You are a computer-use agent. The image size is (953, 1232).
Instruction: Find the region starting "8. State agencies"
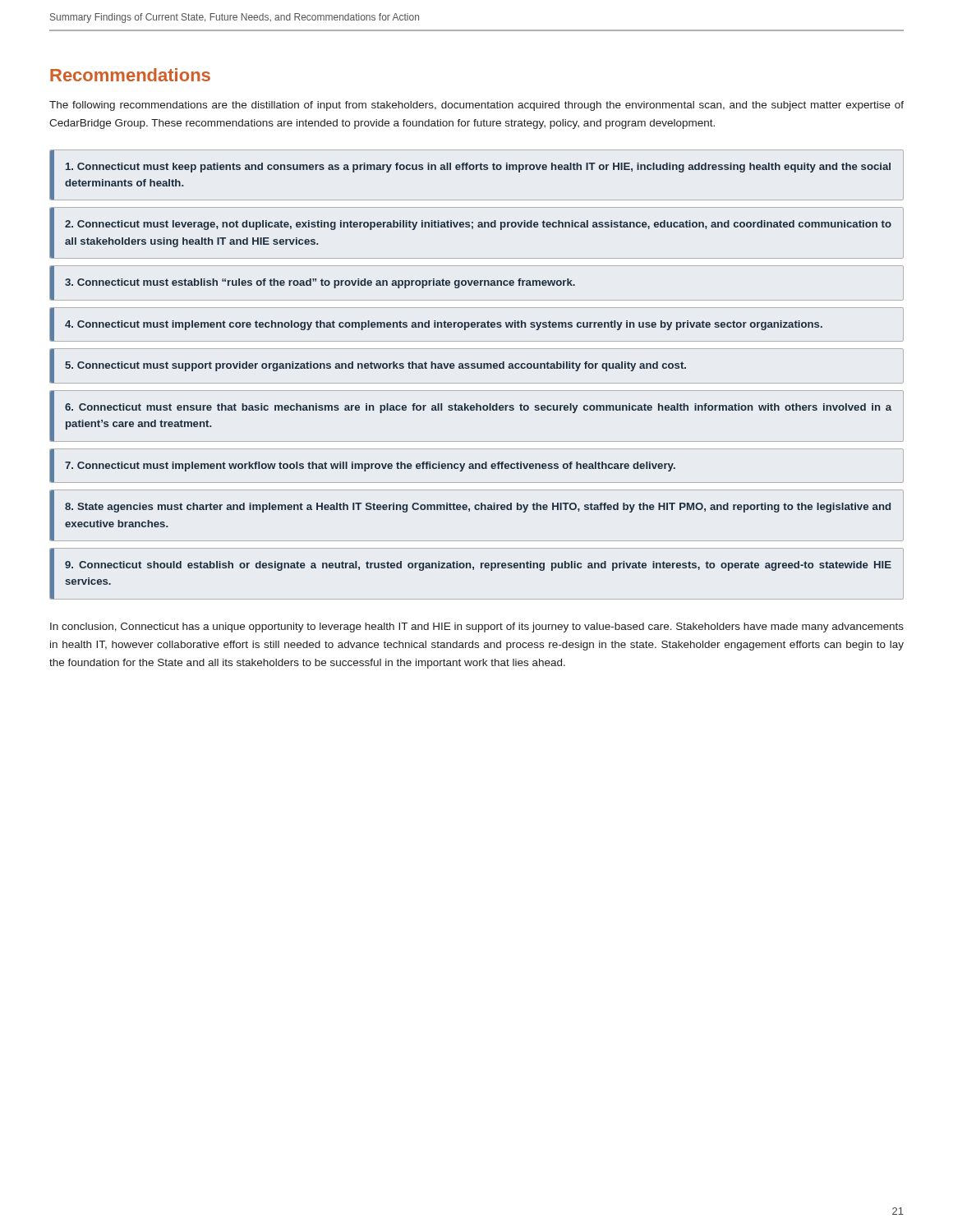478,515
